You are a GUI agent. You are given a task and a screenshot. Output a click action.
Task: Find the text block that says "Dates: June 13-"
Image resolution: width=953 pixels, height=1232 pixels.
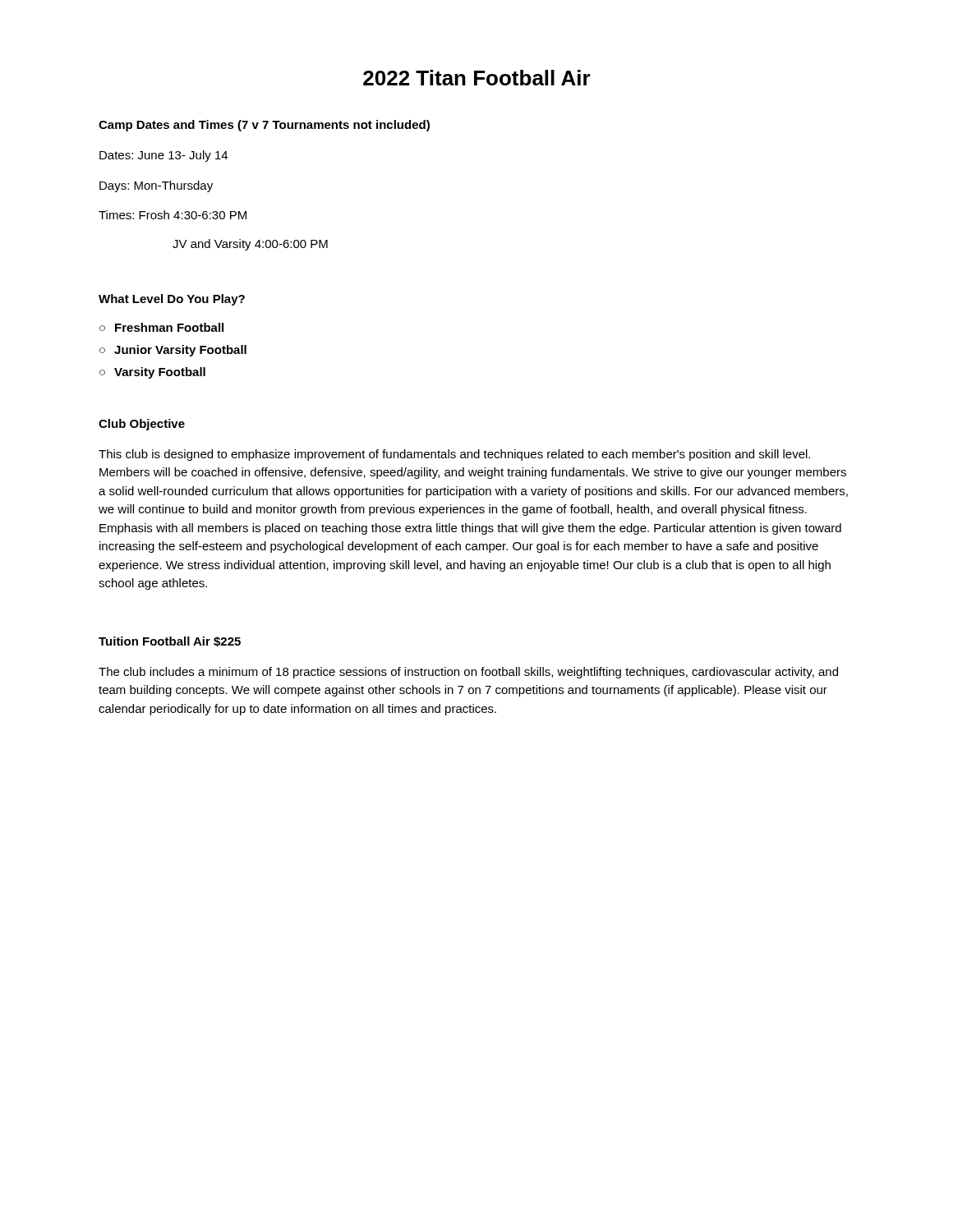(x=163, y=155)
